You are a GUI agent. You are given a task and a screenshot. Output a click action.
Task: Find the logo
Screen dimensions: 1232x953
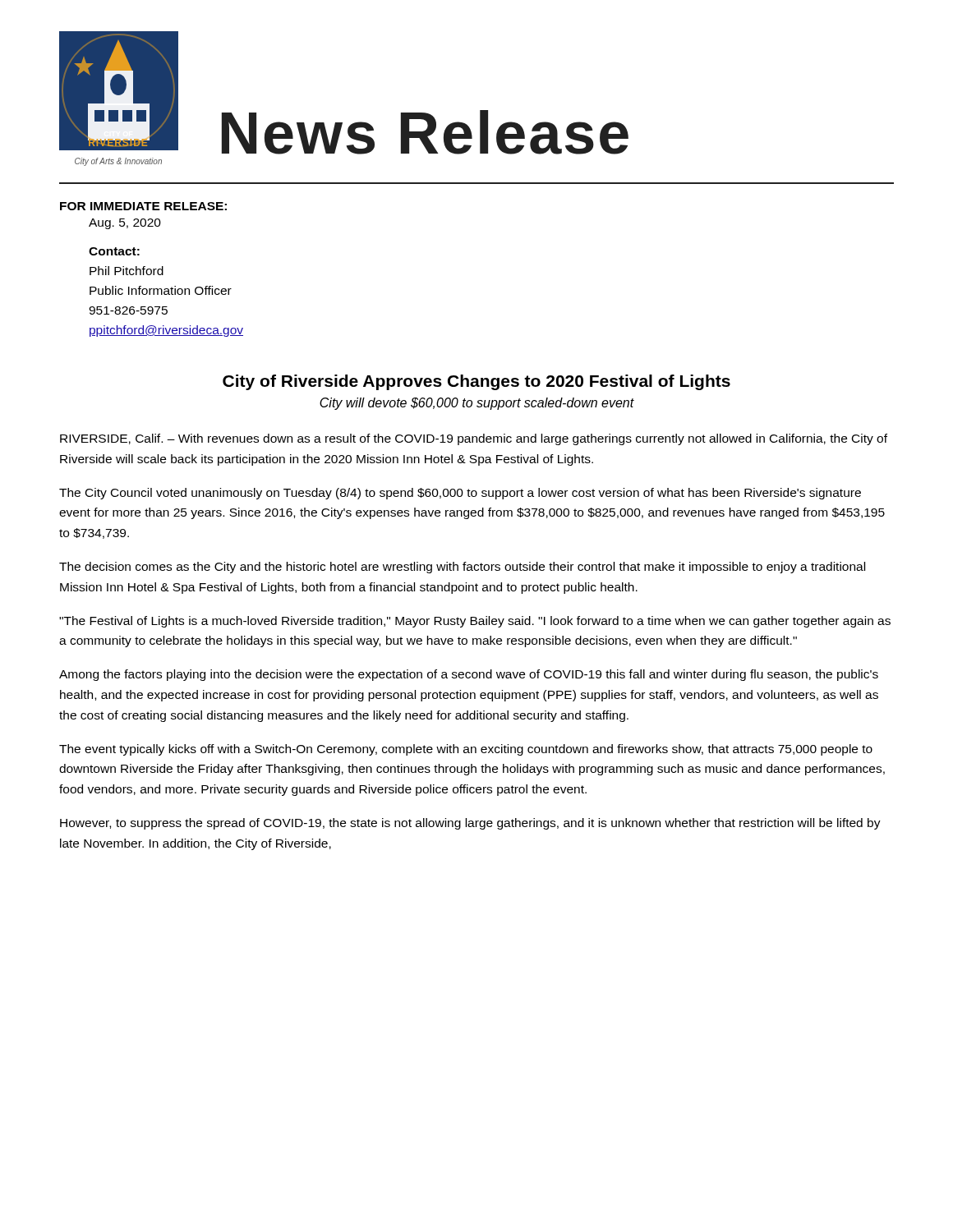tap(123, 101)
